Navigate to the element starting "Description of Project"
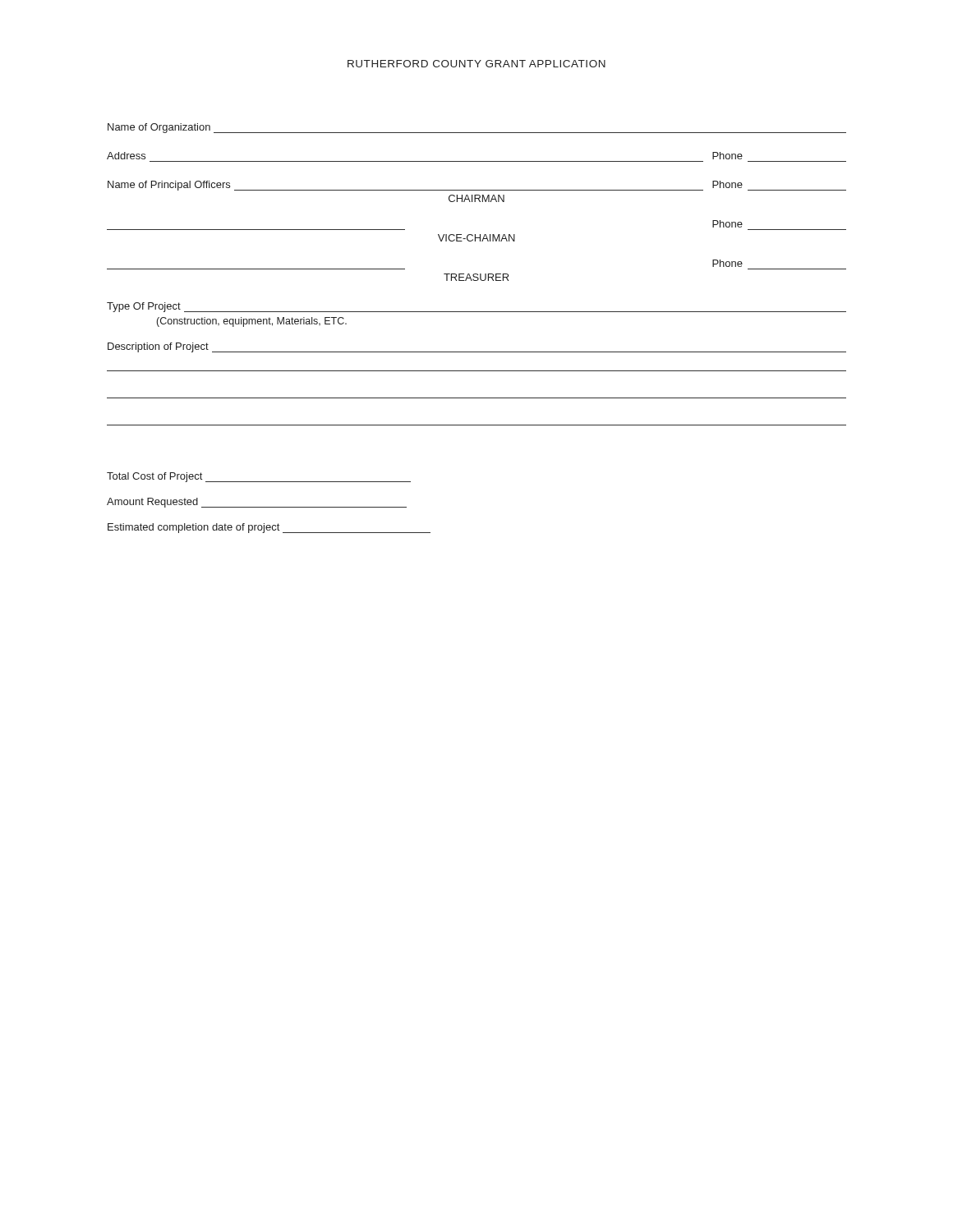The image size is (953, 1232). point(476,345)
